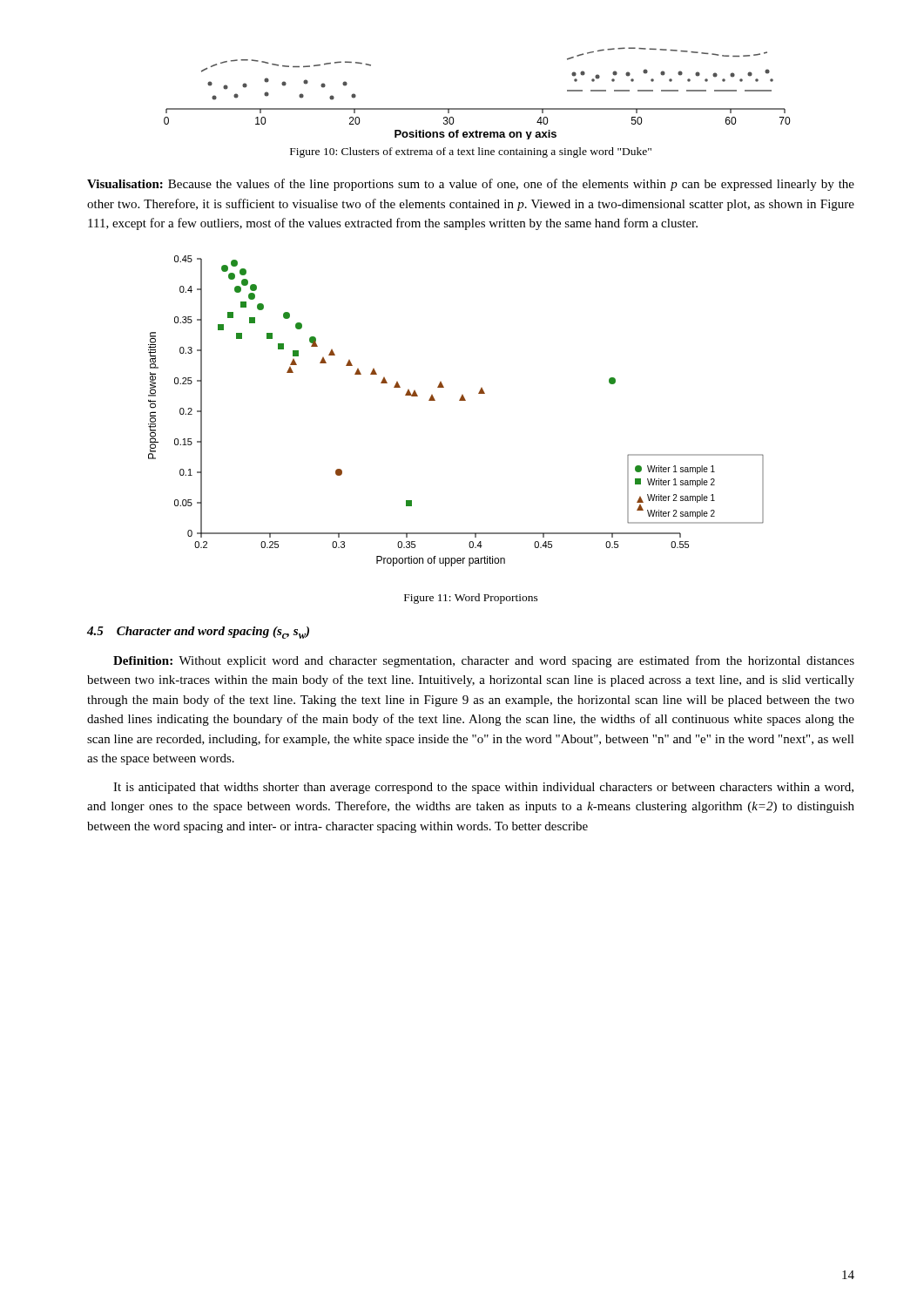Click on the scatter plot
This screenshot has width=924, height=1307.
point(471,417)
